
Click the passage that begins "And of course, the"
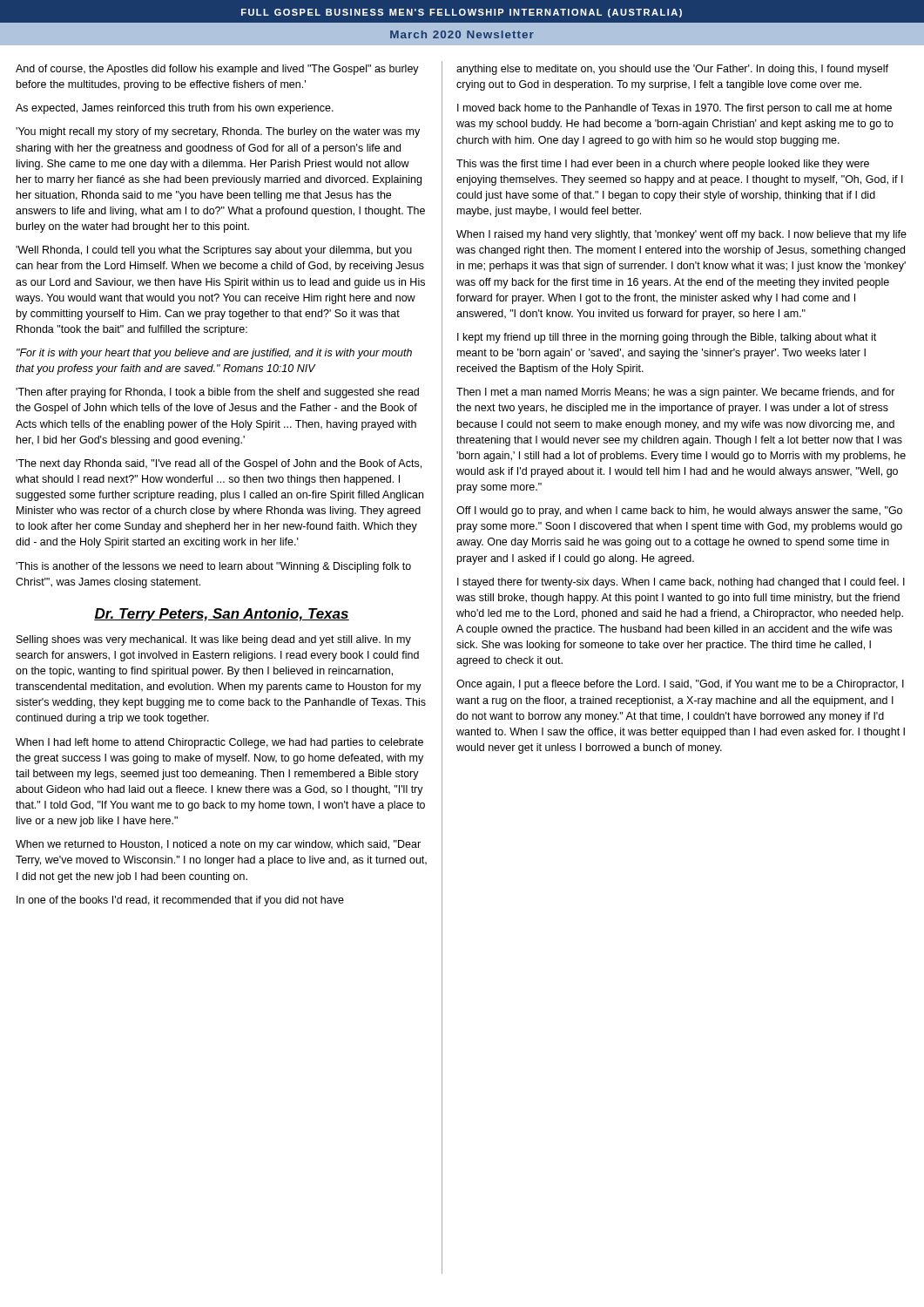click(x=217, y=77)
